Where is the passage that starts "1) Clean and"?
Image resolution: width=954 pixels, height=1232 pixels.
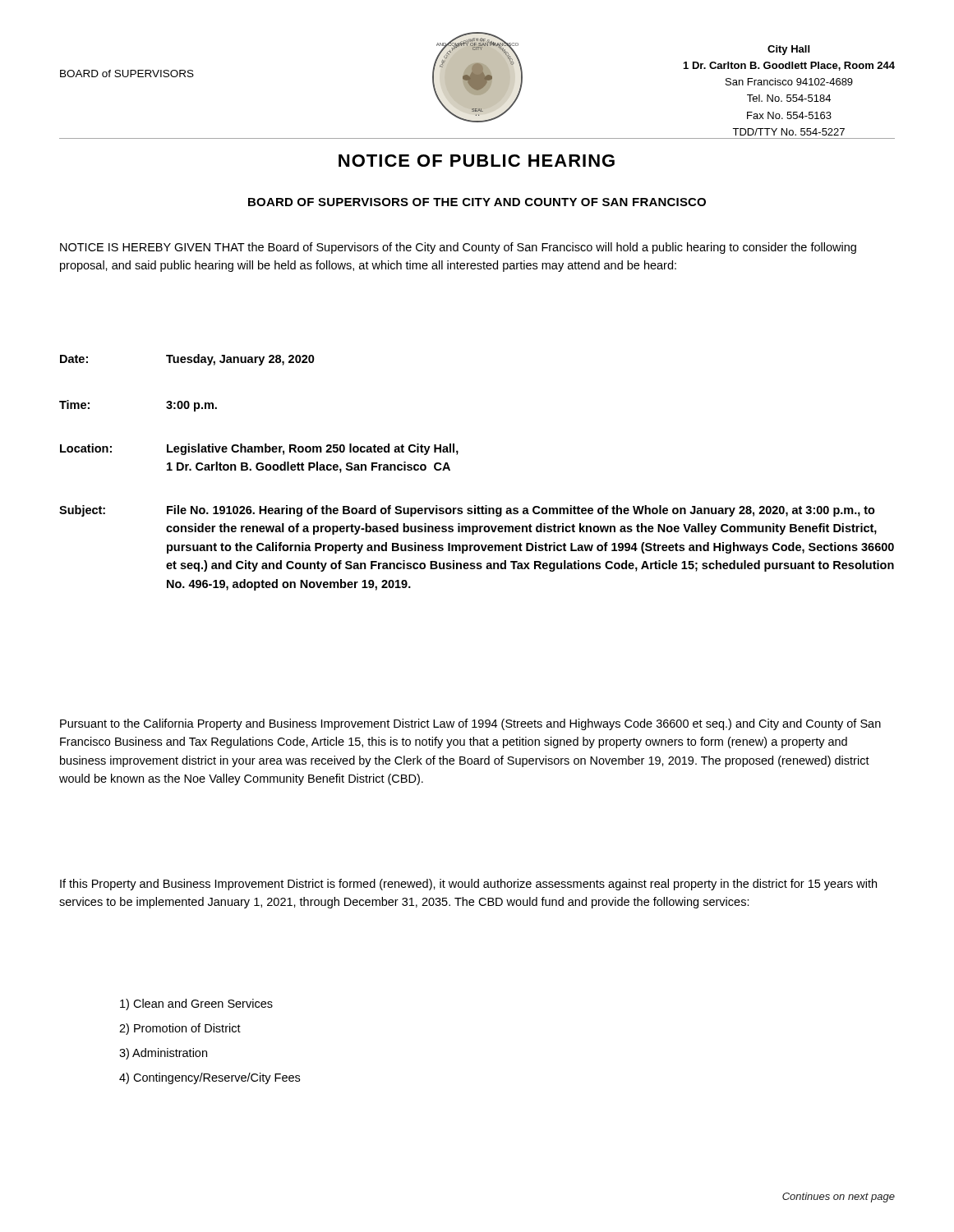pyautogui.click(x=196, y=1004)
